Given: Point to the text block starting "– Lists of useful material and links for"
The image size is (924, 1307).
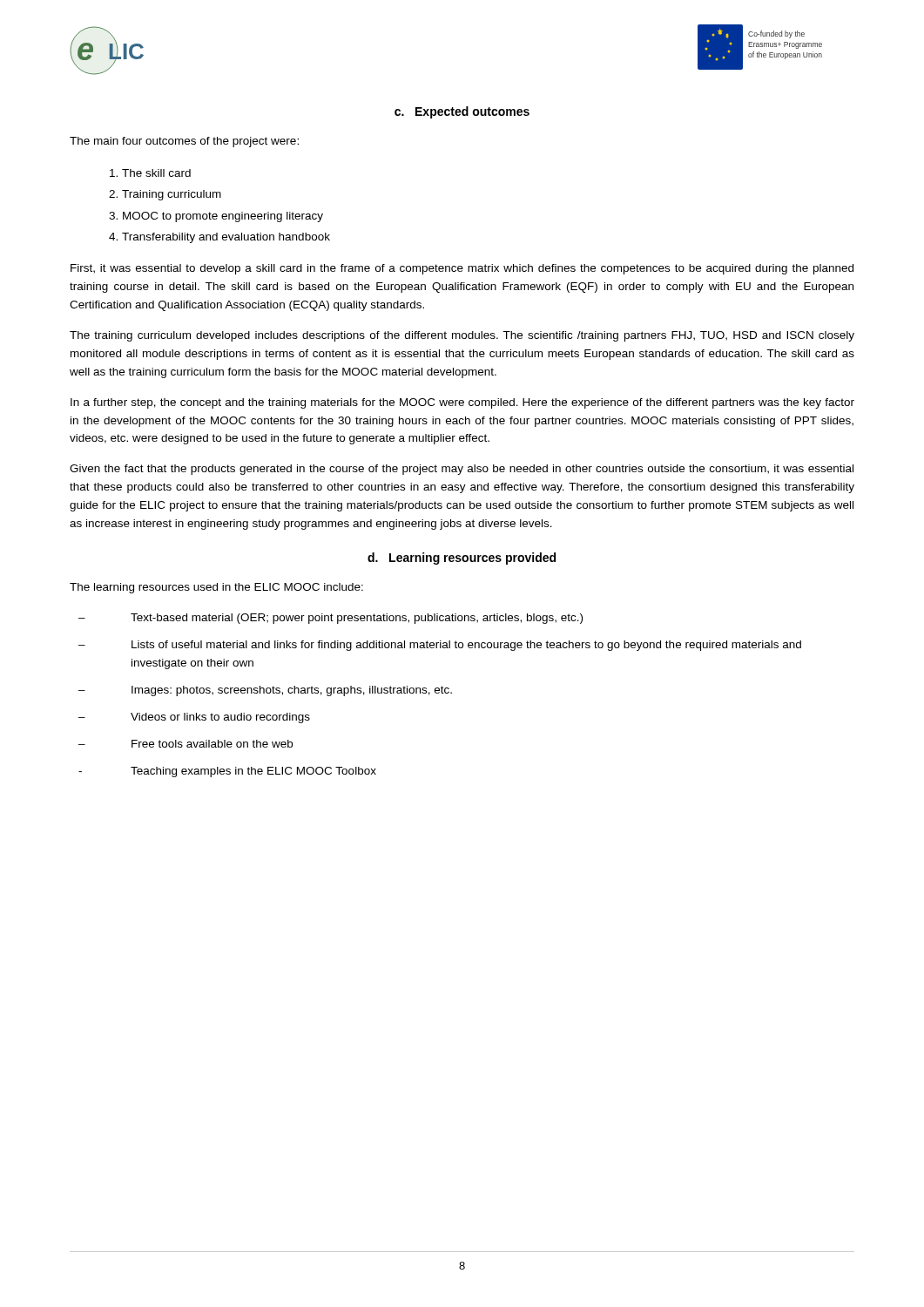Looking at the screenshot, I should tap(462, 654).
